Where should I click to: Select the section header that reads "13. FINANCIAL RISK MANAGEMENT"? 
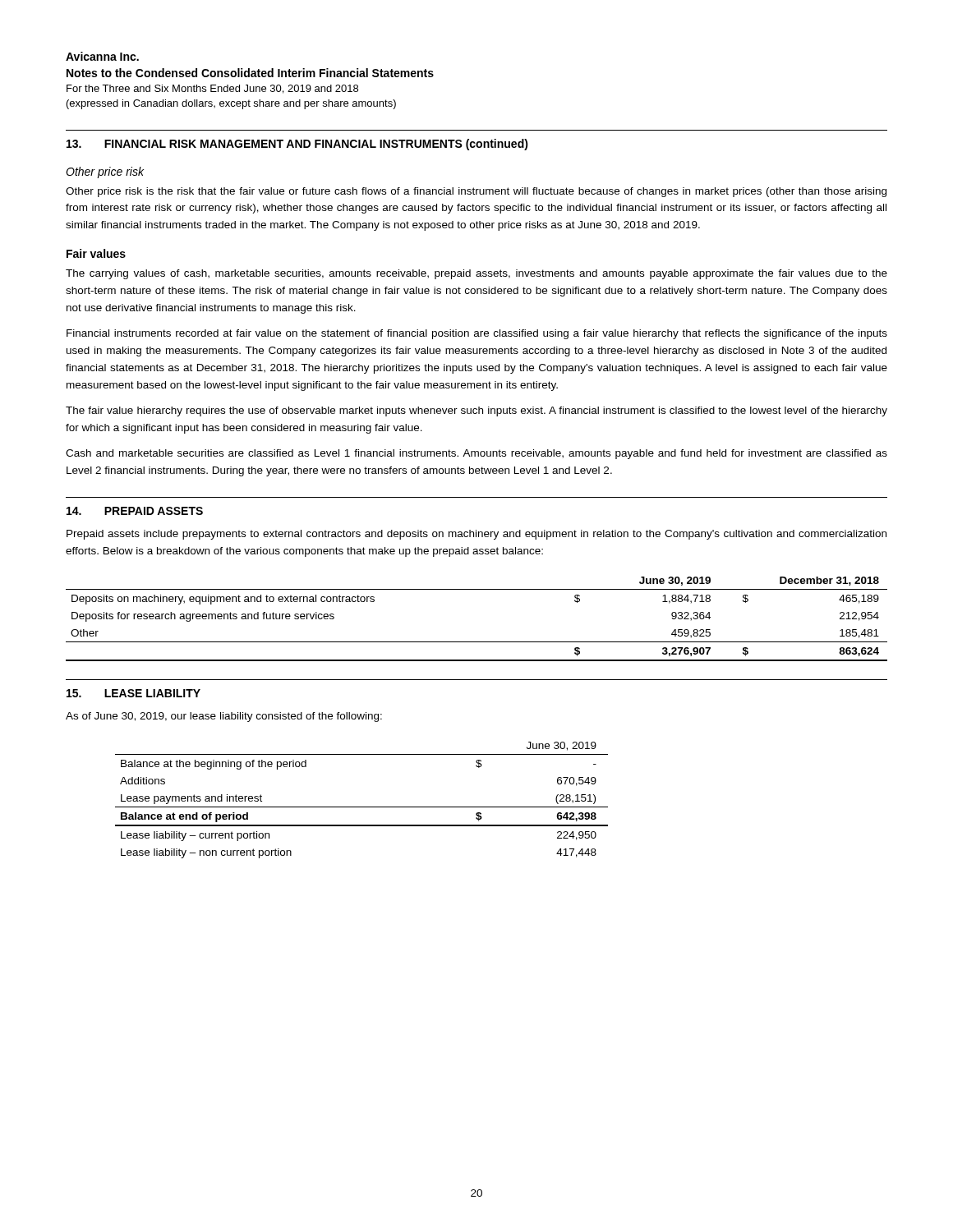[297, 143]
